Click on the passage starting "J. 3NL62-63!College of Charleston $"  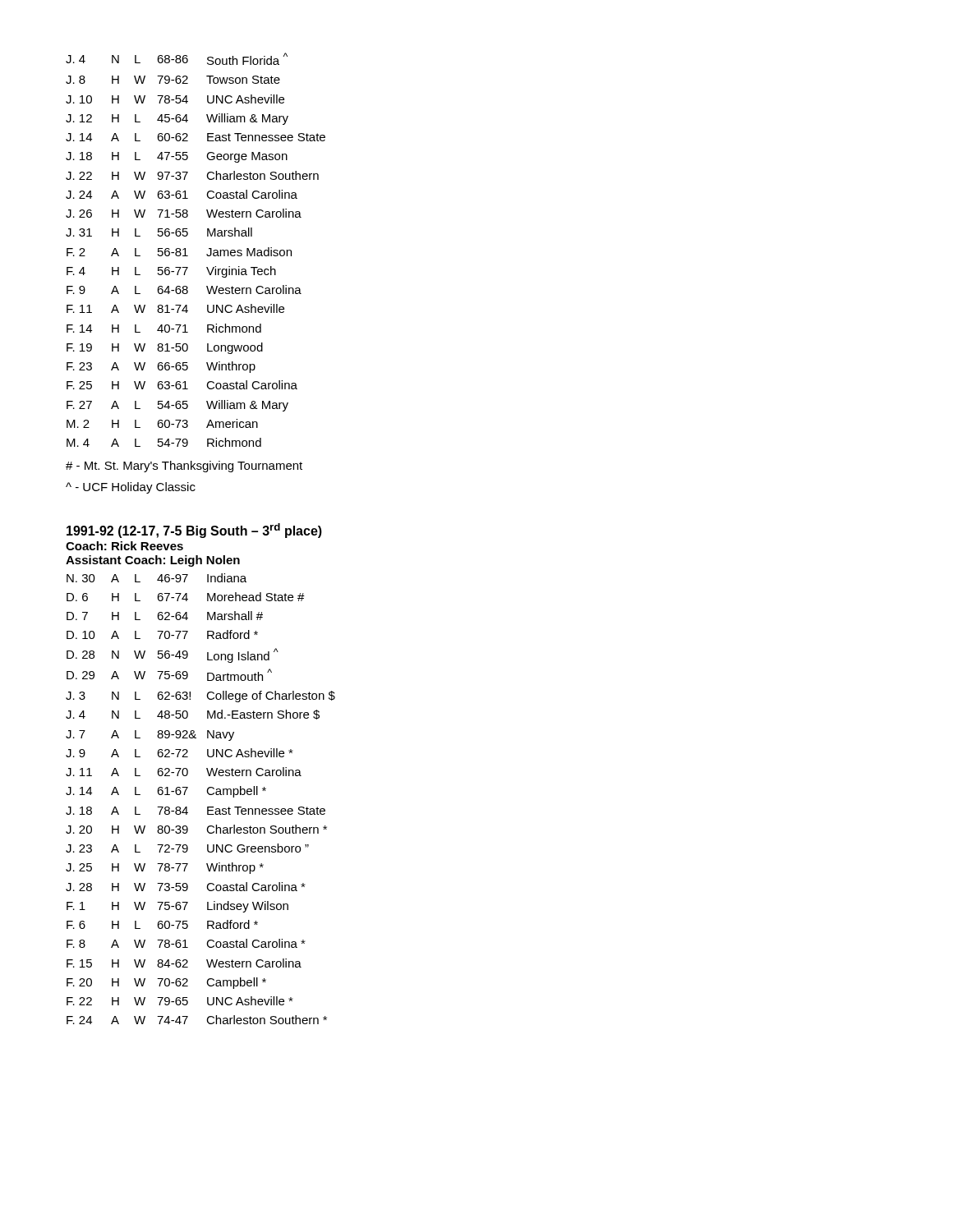pyautogui.click(x=200, y=695)
